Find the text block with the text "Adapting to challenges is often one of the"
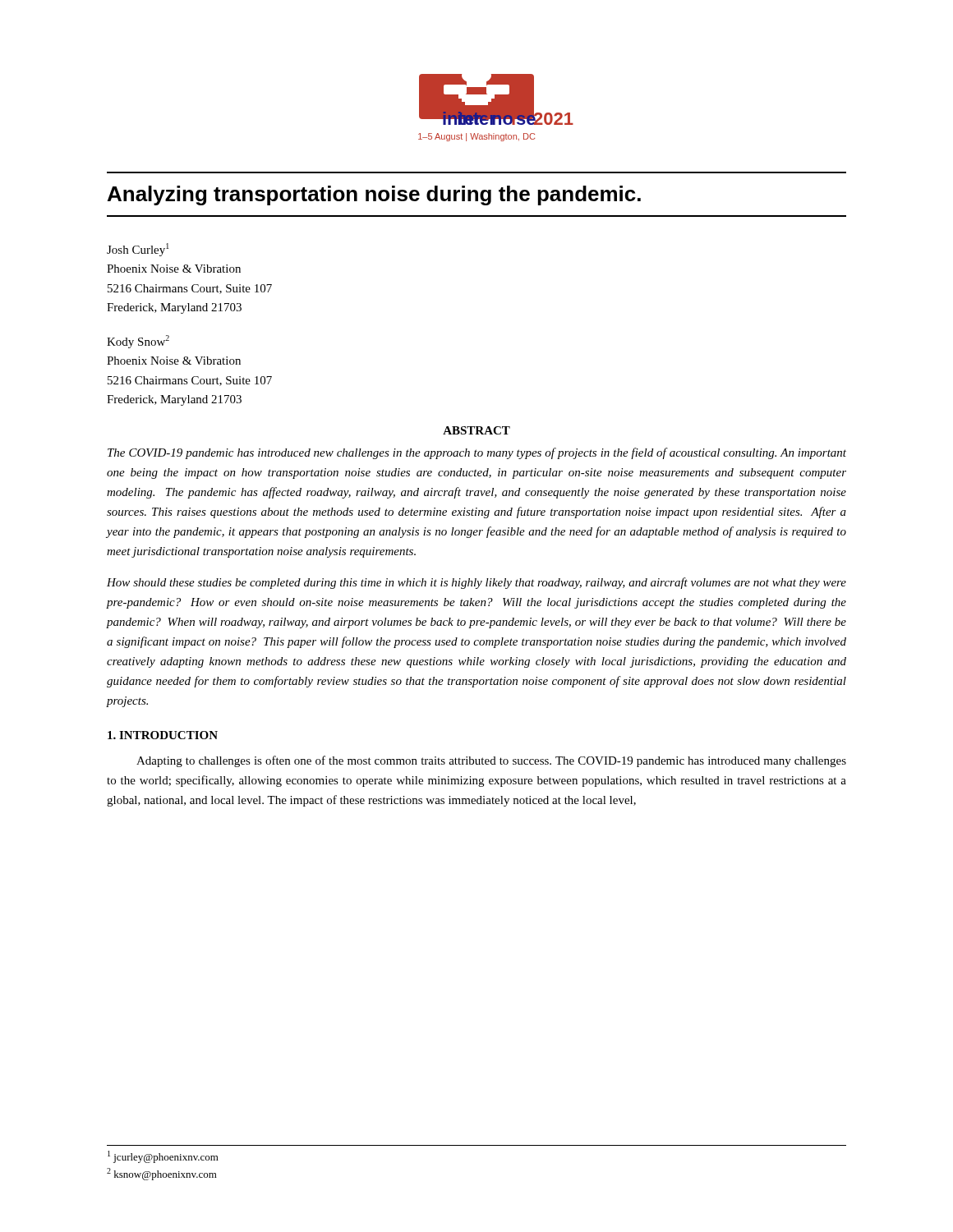This screenshot has height=1232, width=953. coord(476,780)
